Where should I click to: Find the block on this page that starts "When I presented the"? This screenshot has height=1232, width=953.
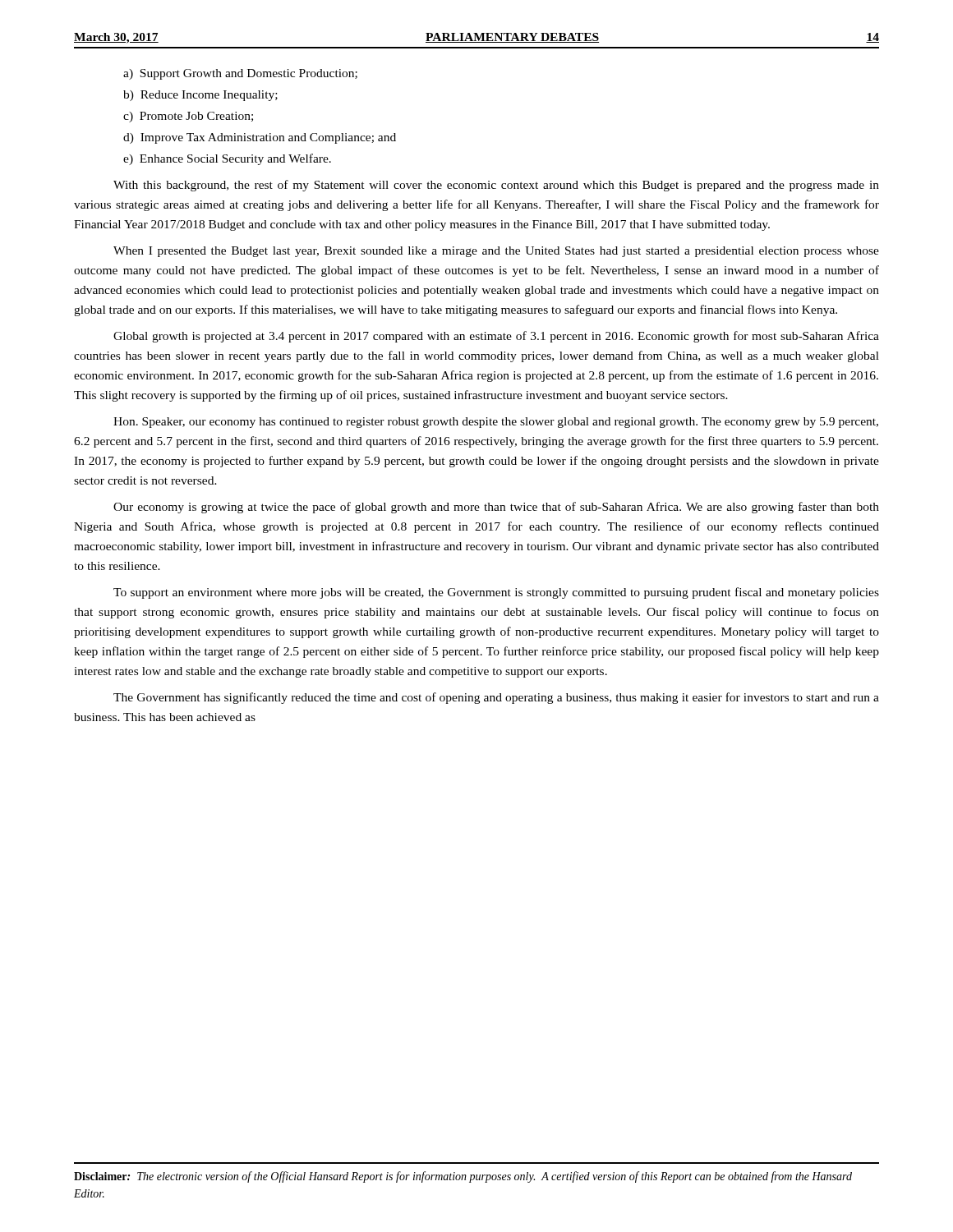coord(476,280)
